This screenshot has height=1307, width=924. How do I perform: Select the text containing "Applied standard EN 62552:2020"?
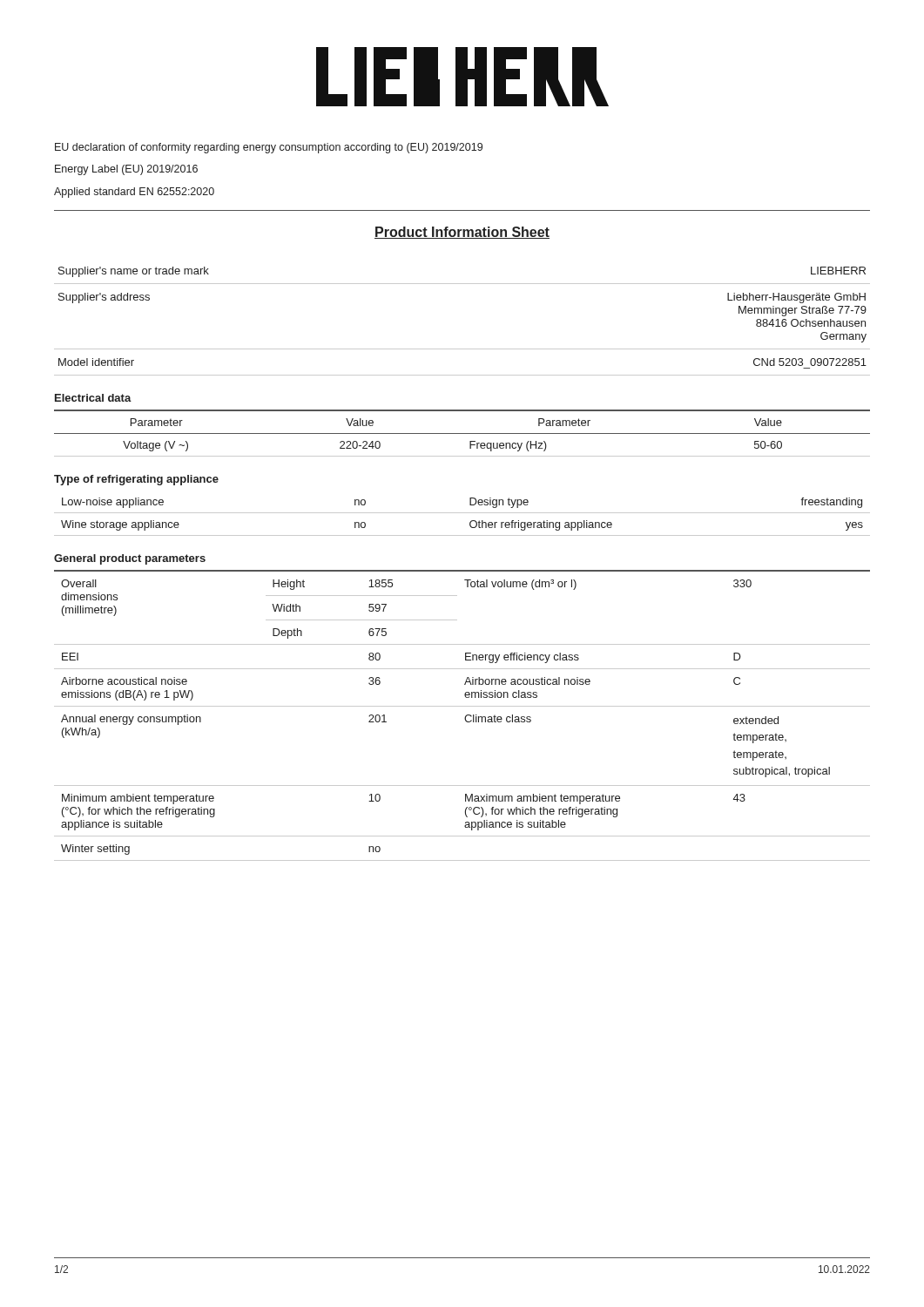pyautogui.click(x=134, y=191)
